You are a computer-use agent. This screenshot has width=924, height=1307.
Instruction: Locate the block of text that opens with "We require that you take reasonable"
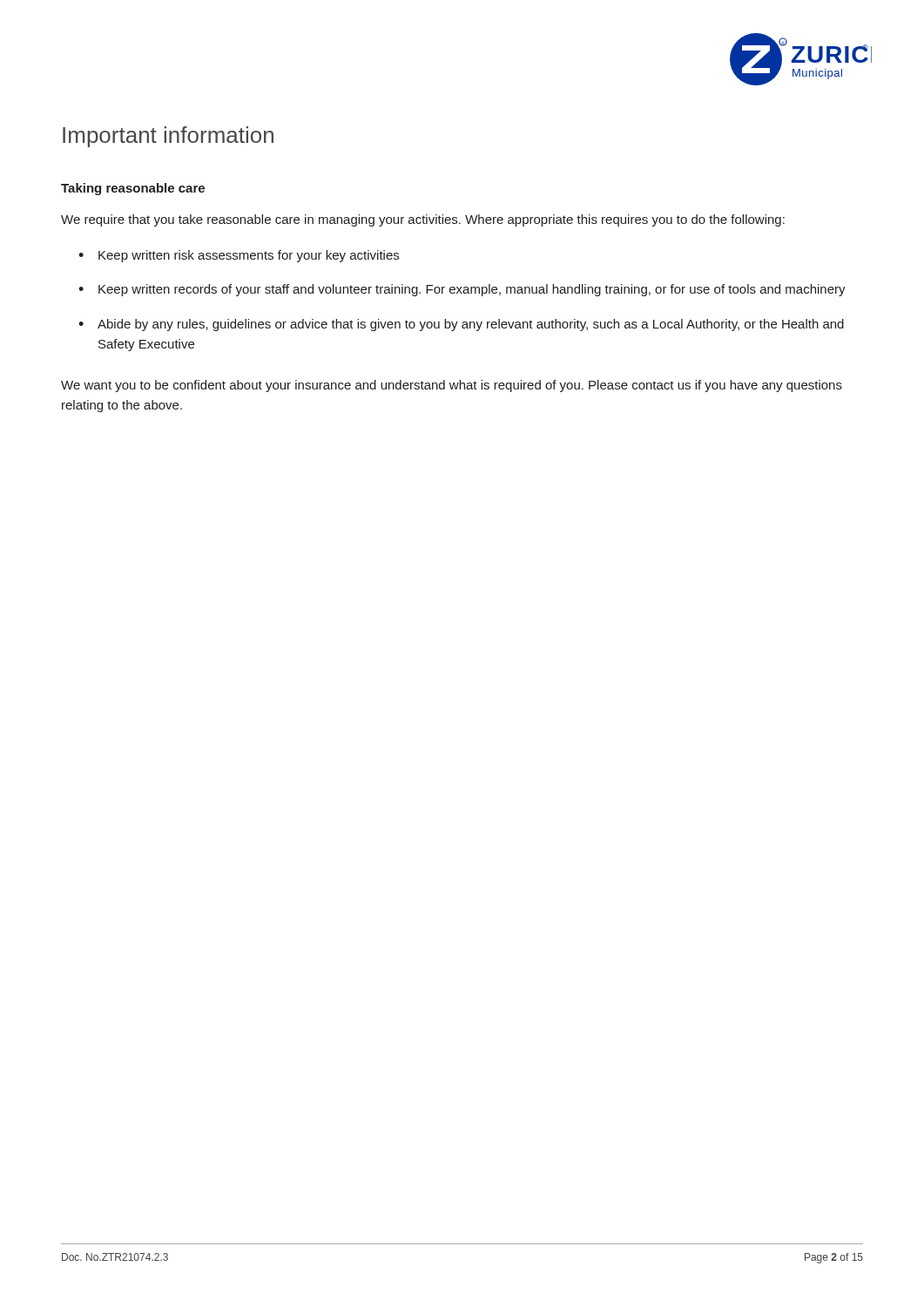(423, 219)
